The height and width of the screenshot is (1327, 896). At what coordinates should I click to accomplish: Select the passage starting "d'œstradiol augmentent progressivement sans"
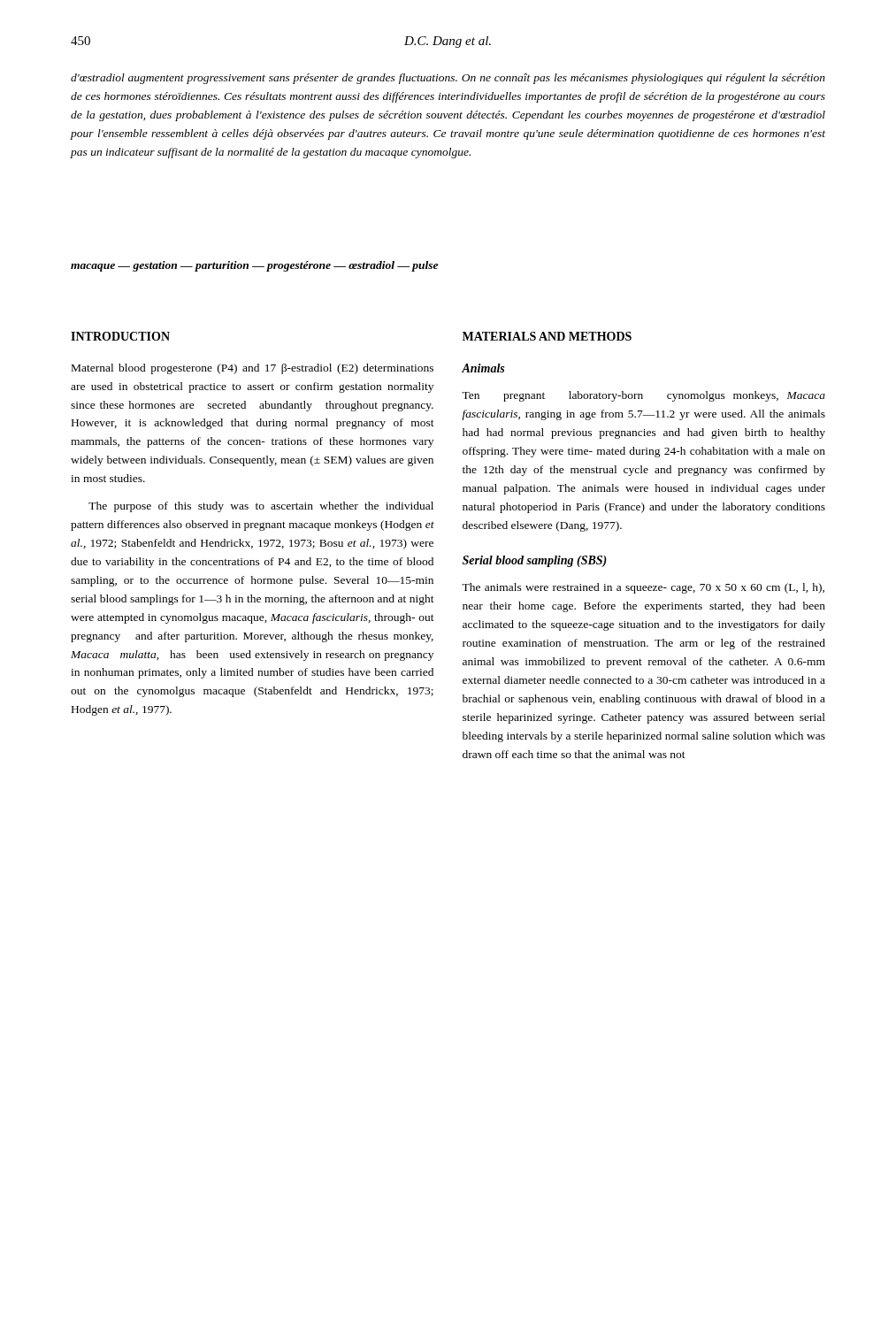pyautogui.click(x=448, y=114)
